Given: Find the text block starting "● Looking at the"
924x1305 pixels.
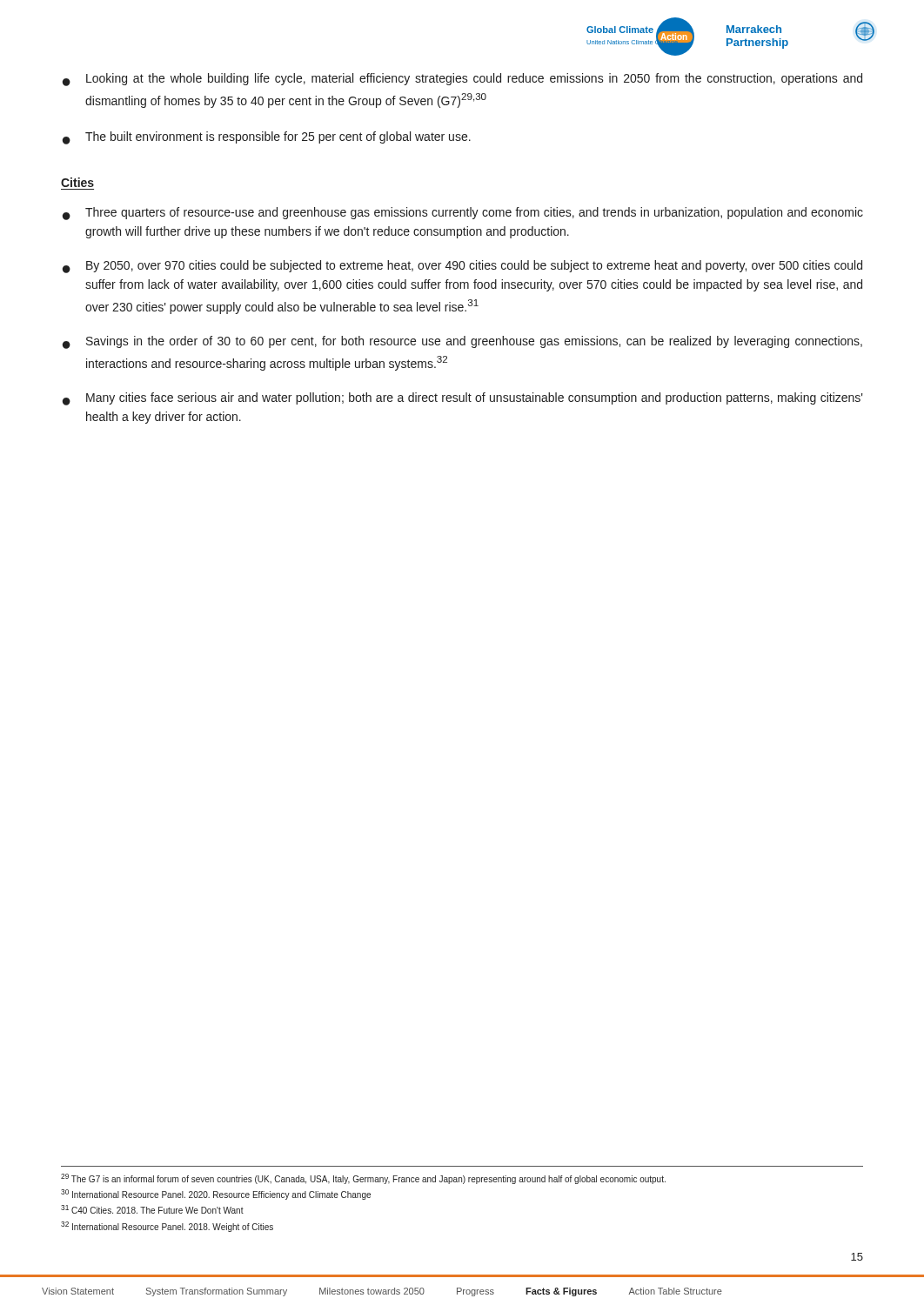Looking at the screenshot, I should pos(462,90).
